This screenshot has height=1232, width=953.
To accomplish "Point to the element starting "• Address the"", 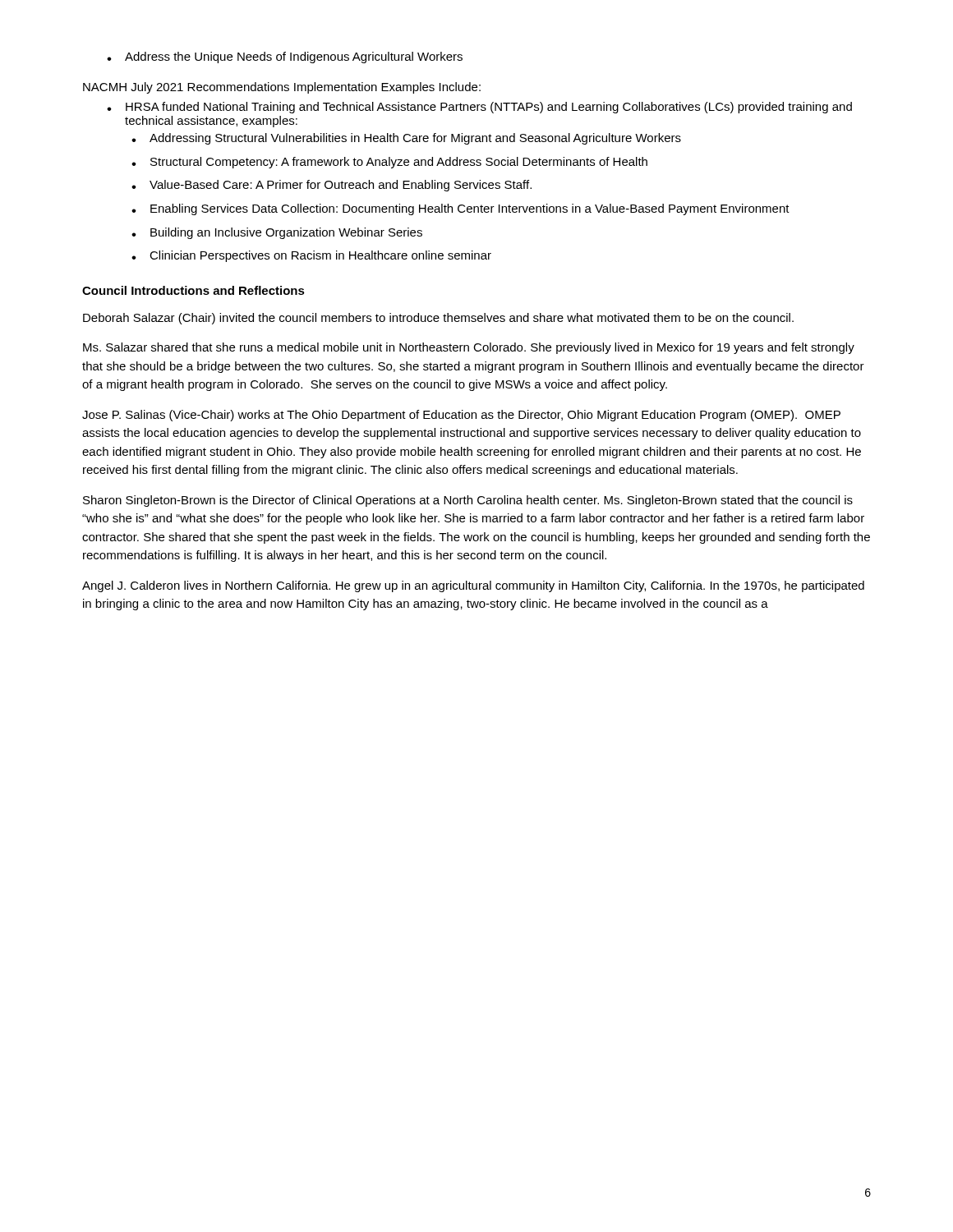I will [285, 57].
